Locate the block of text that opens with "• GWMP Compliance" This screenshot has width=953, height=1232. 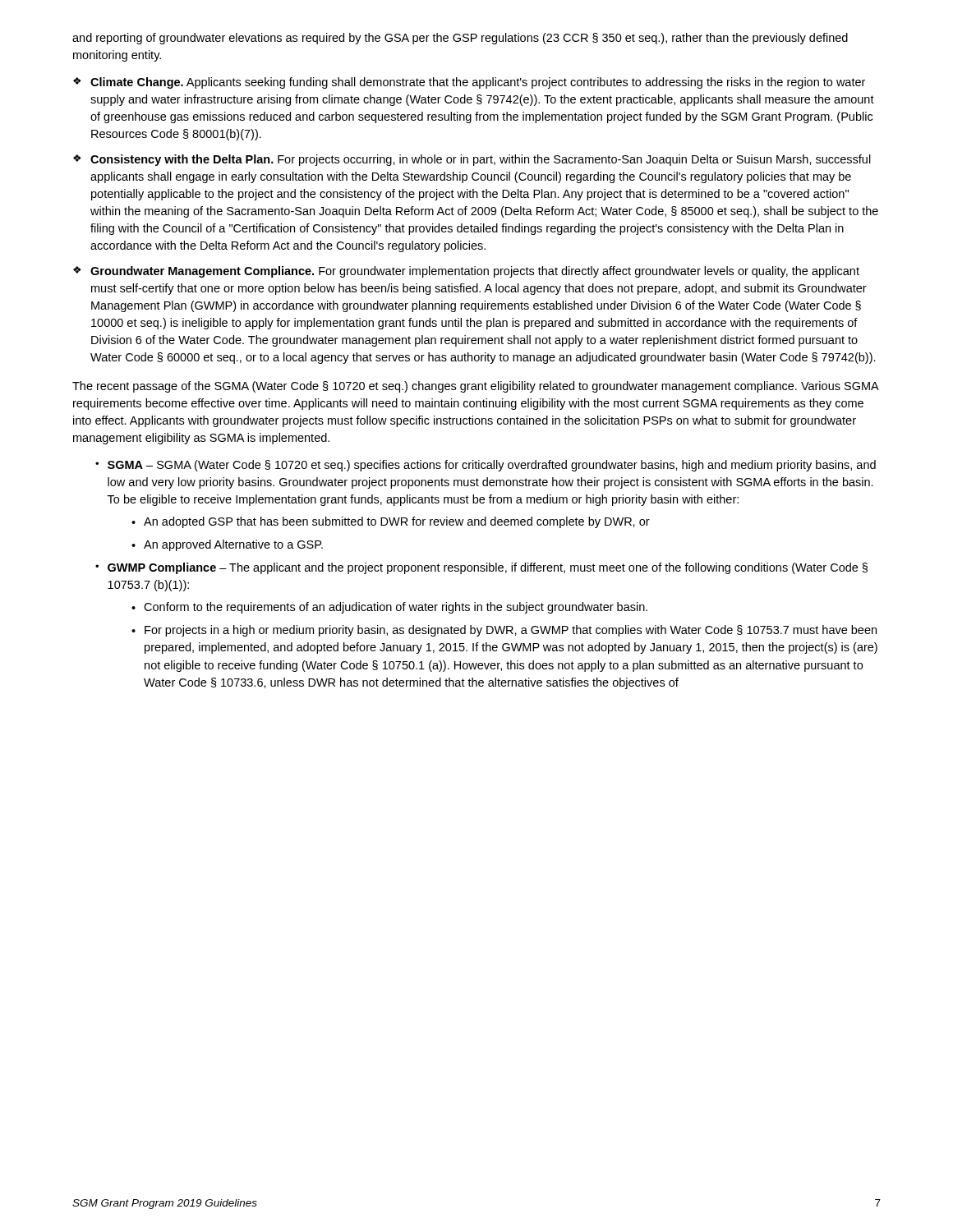488,577
